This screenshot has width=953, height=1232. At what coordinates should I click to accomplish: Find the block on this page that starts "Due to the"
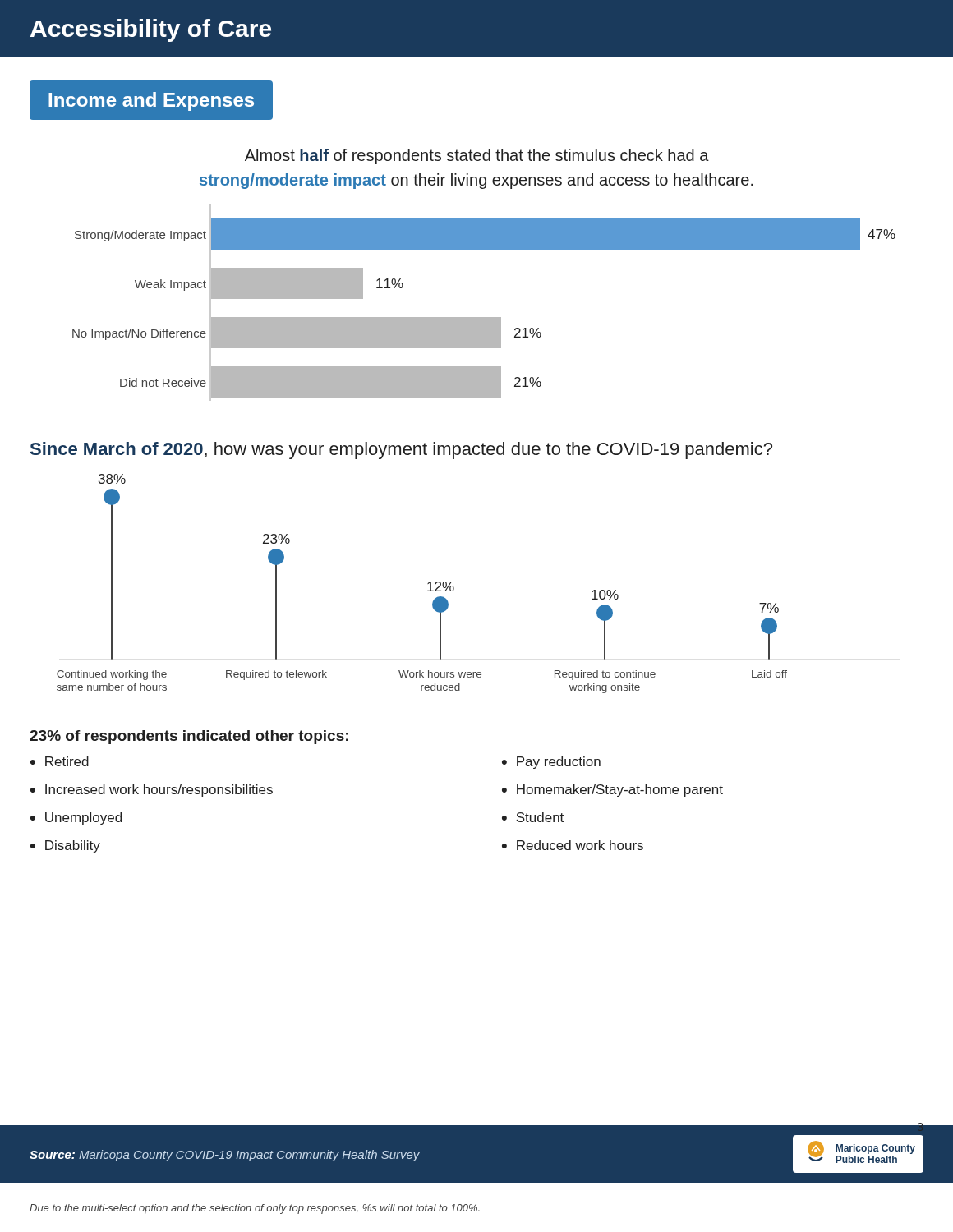(255, 1208)
